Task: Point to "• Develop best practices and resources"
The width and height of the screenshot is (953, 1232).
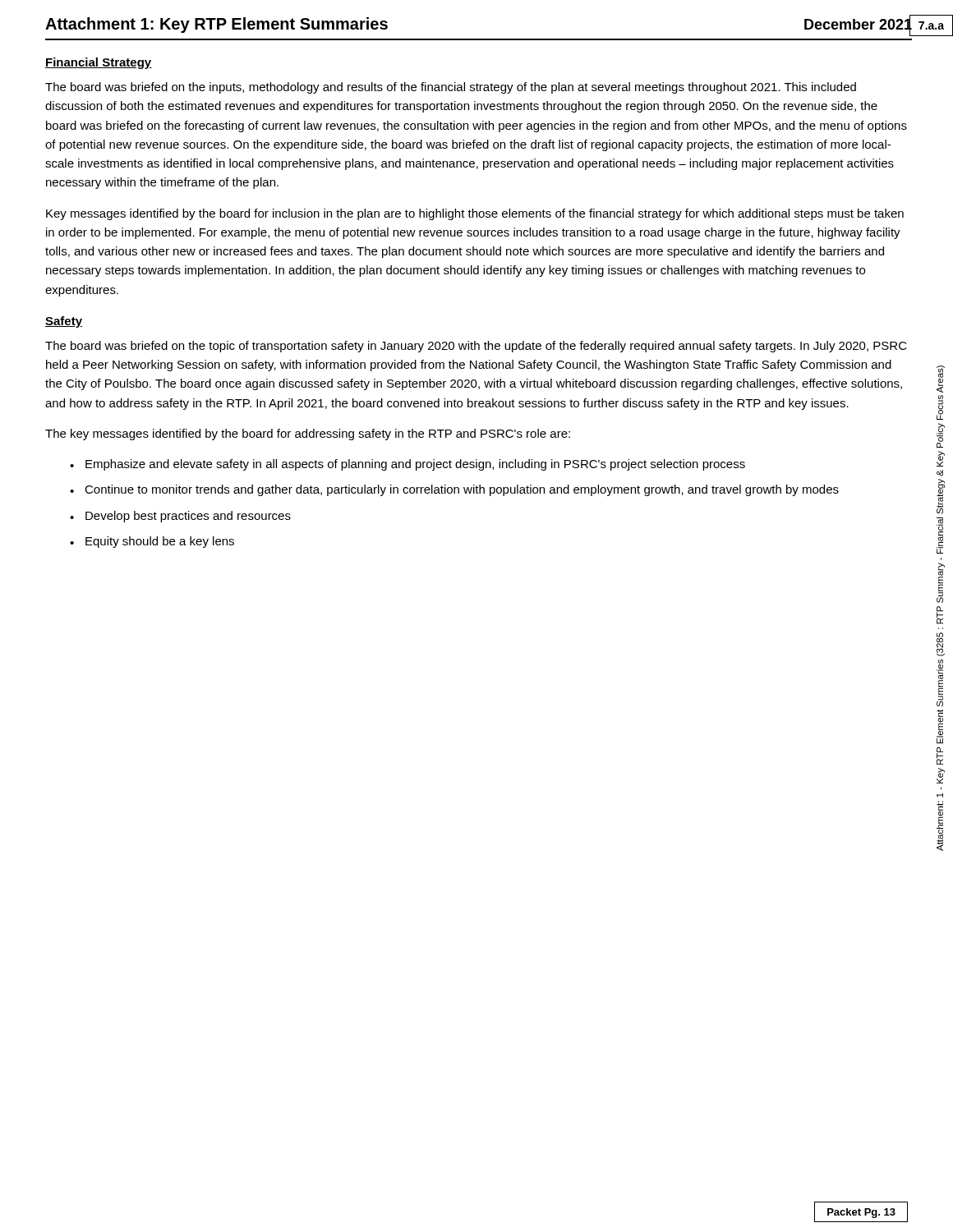Action: 180,517
